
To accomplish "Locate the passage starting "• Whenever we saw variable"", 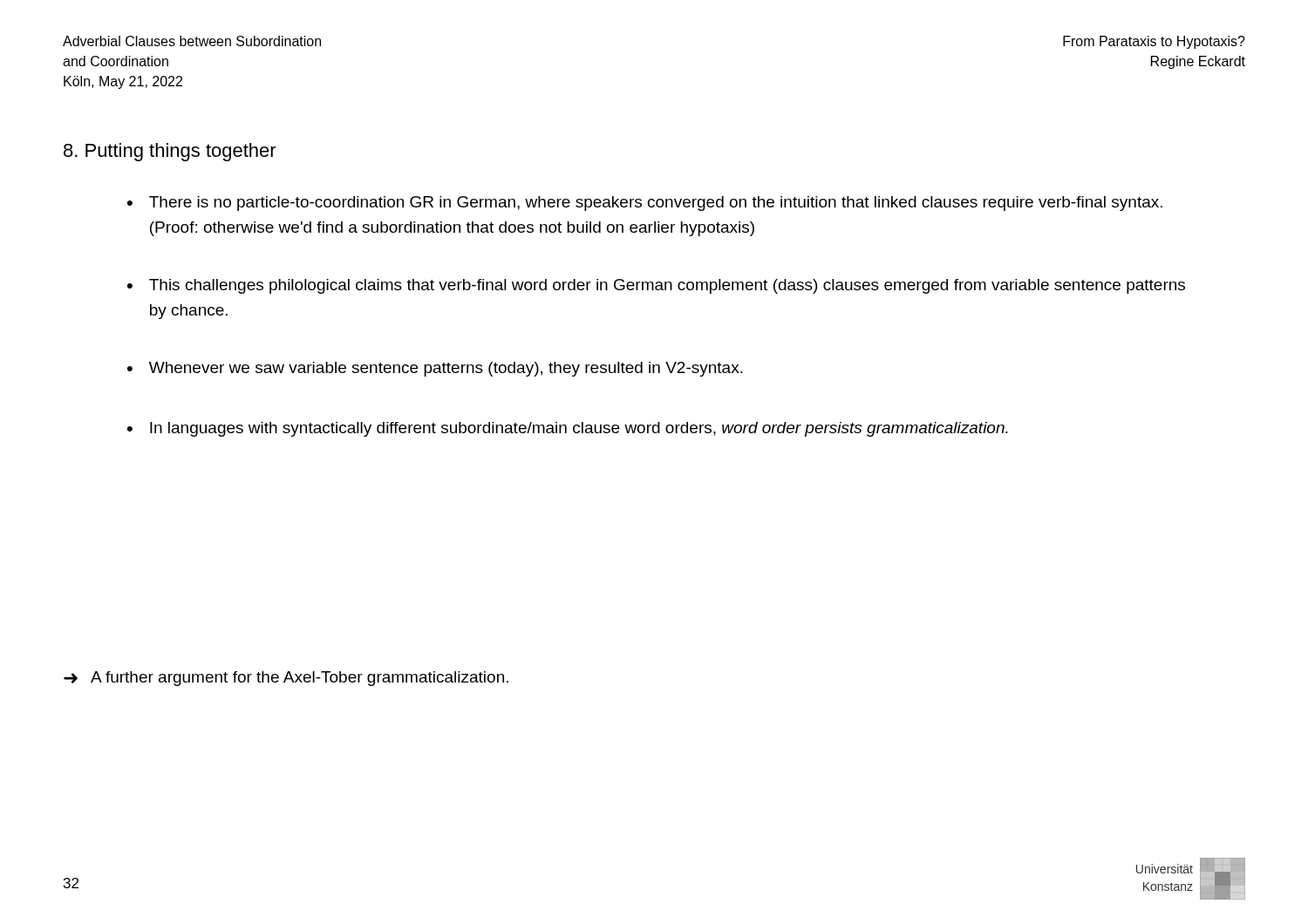I will pyautogui.click(x=665, y=369).
